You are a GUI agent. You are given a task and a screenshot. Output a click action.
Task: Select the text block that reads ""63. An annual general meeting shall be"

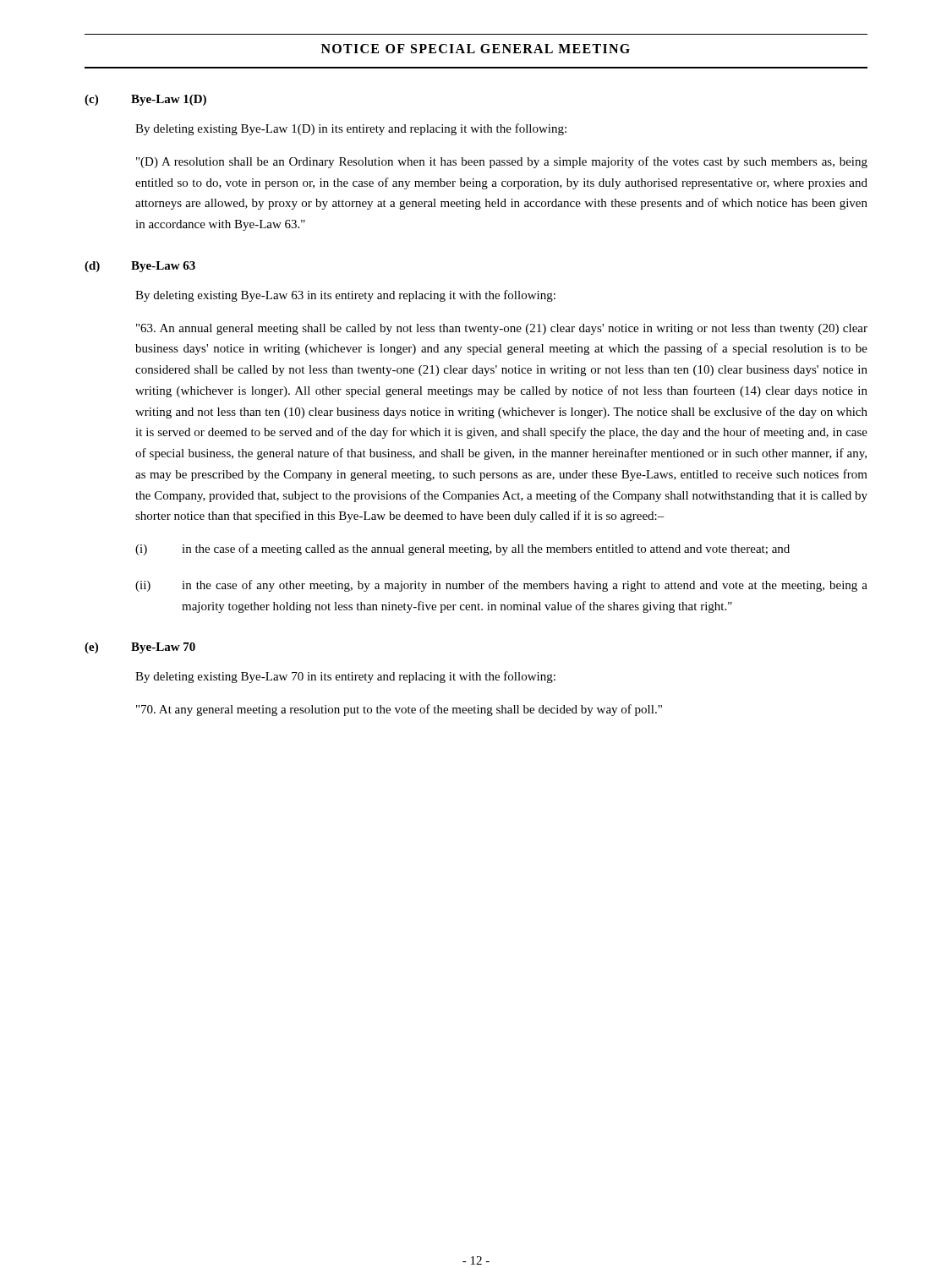point(501,422)
